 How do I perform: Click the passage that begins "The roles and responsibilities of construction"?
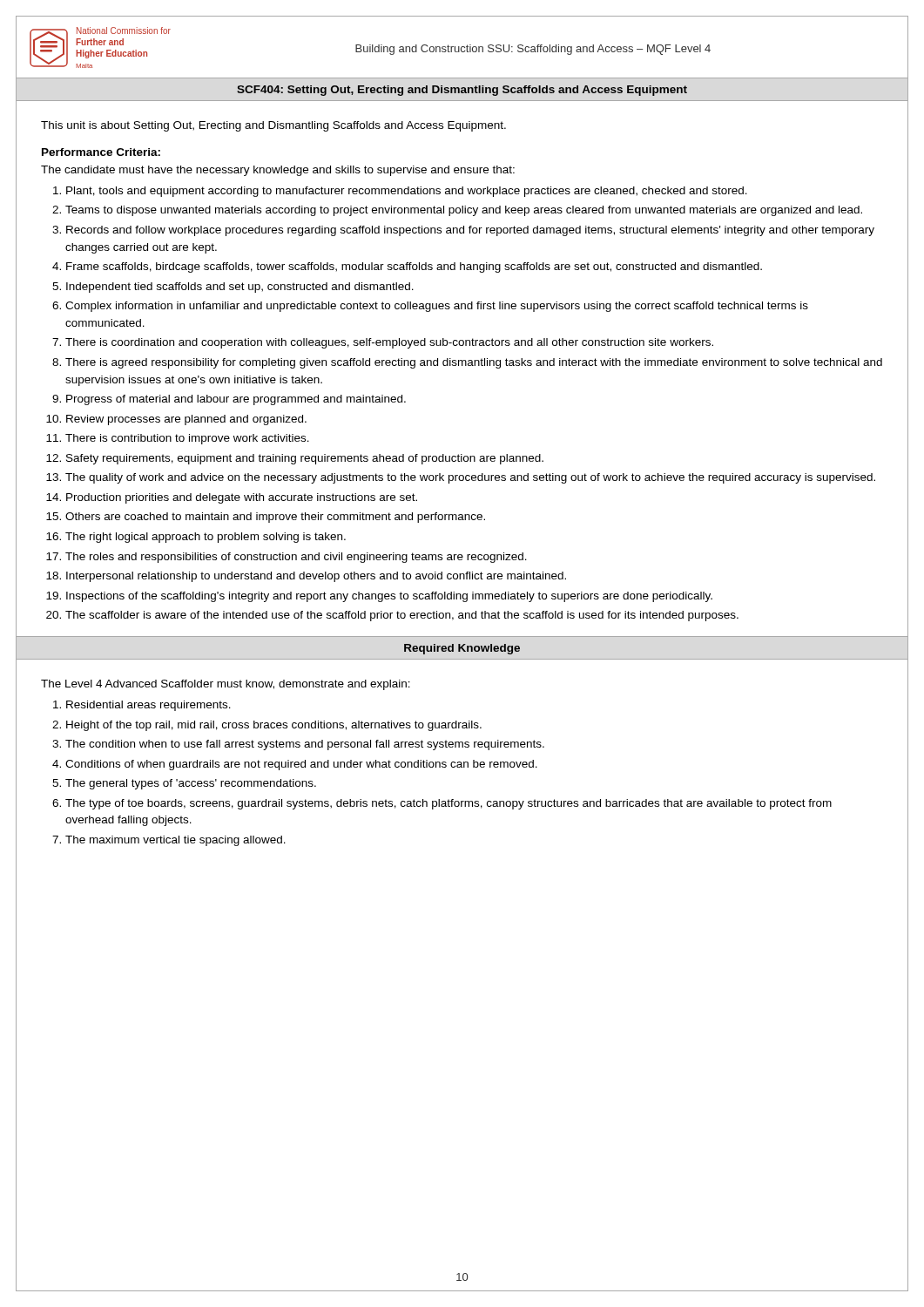point(296,556)
